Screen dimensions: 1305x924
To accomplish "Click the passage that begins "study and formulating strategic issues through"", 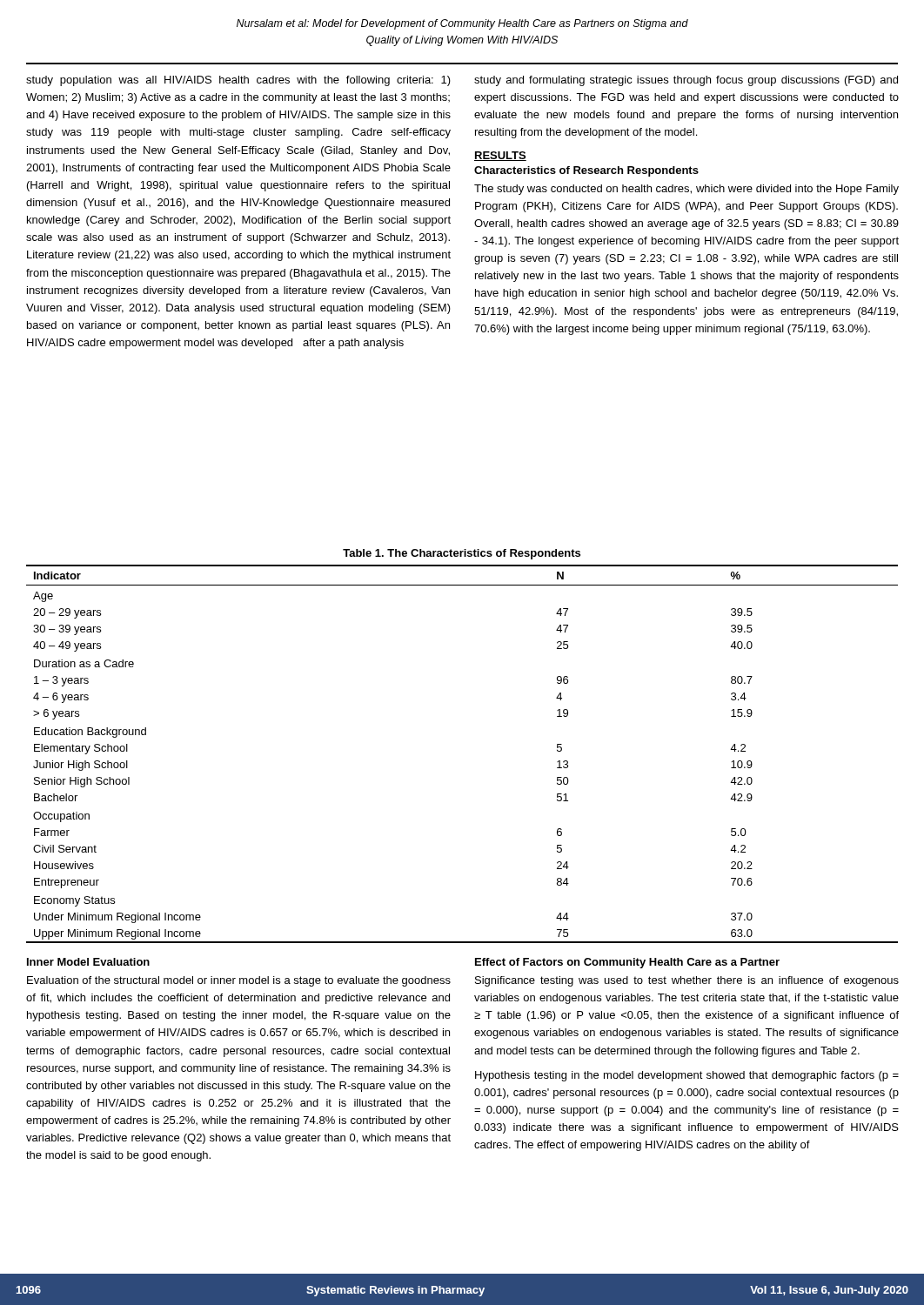I will pyautogui.click(x=686, y=106).
